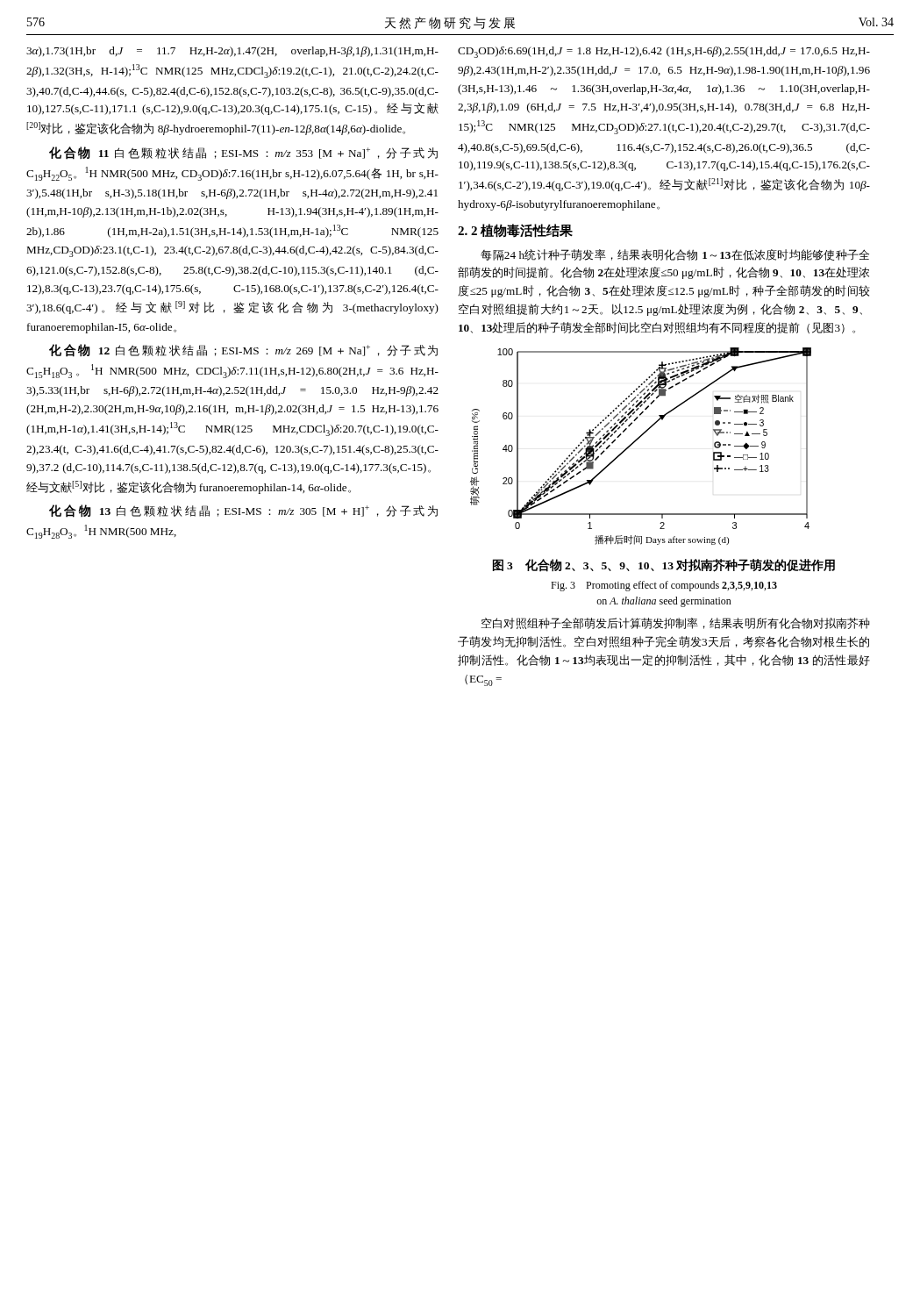The width and height of the screenshot is (920, 1316).
Task: Find the element starting "图 3 化合物 2、3、5、9、10、13 对拟南芥种子萌发的促进作用"
Action: [x=664, y=583]
